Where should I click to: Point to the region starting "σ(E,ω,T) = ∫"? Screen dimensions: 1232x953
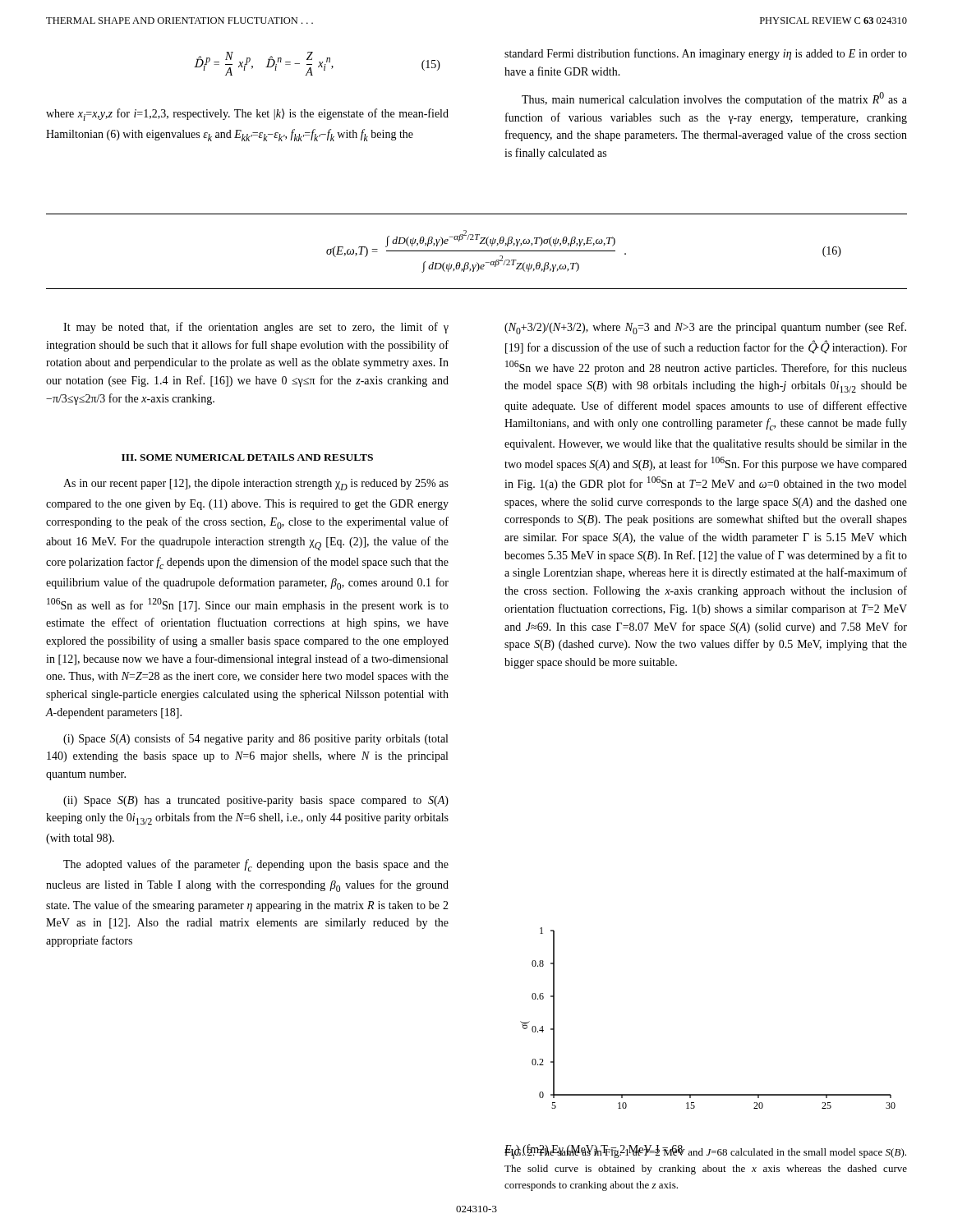pyautogui.click(x=476, y=251)
